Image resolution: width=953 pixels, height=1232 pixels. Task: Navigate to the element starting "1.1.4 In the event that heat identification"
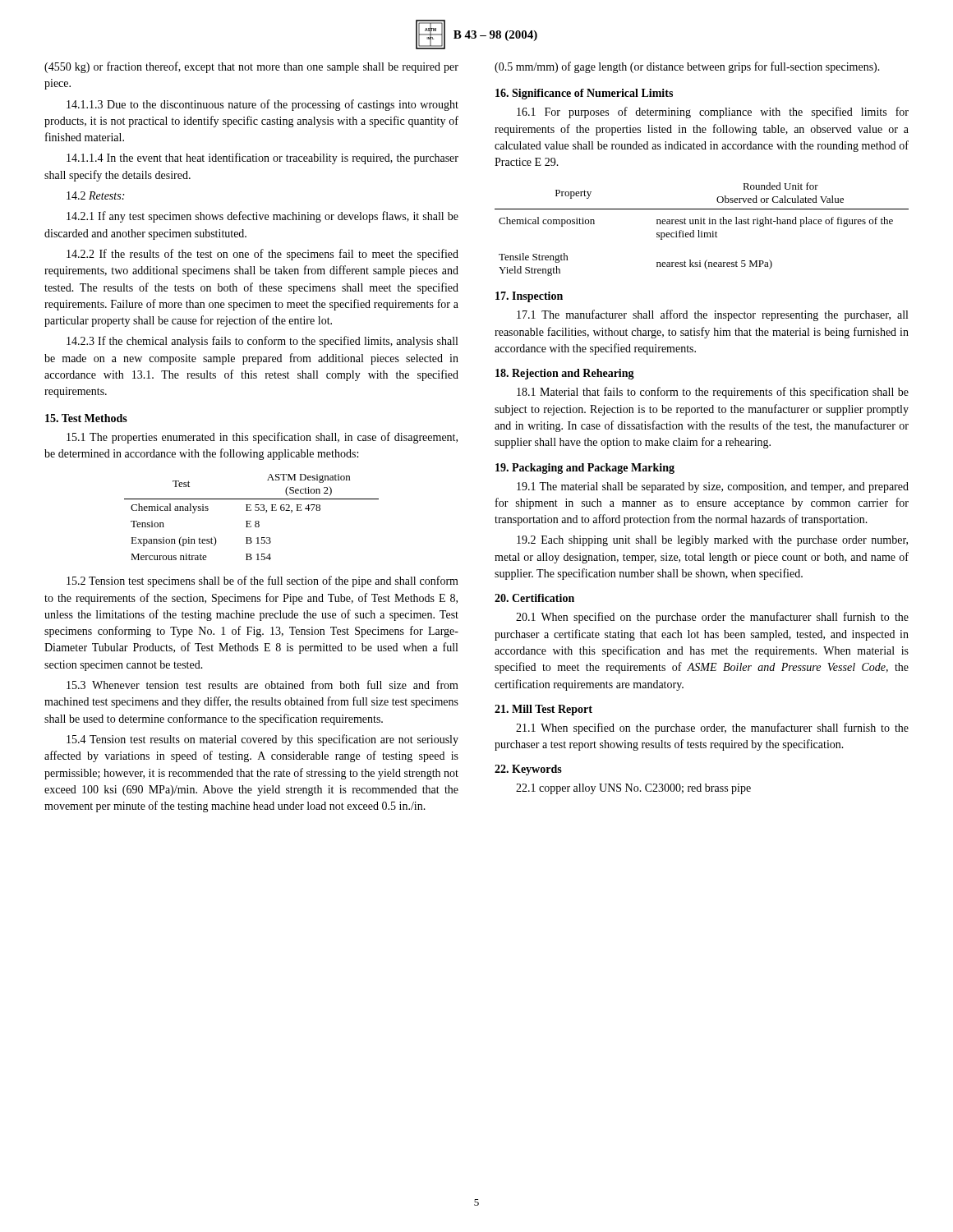(251, 167)
